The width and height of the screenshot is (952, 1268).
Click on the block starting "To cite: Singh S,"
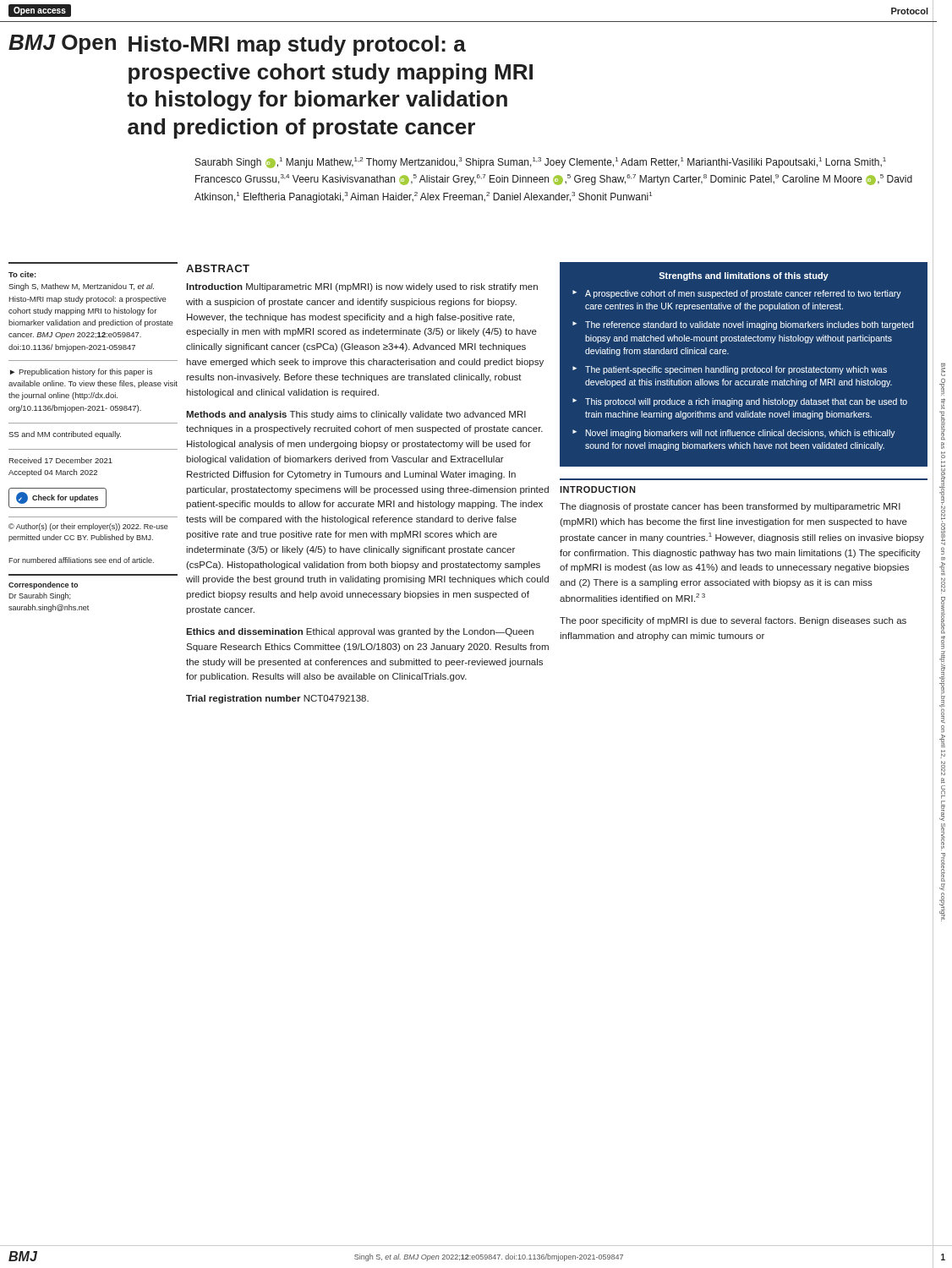click(x=93, y=310)
